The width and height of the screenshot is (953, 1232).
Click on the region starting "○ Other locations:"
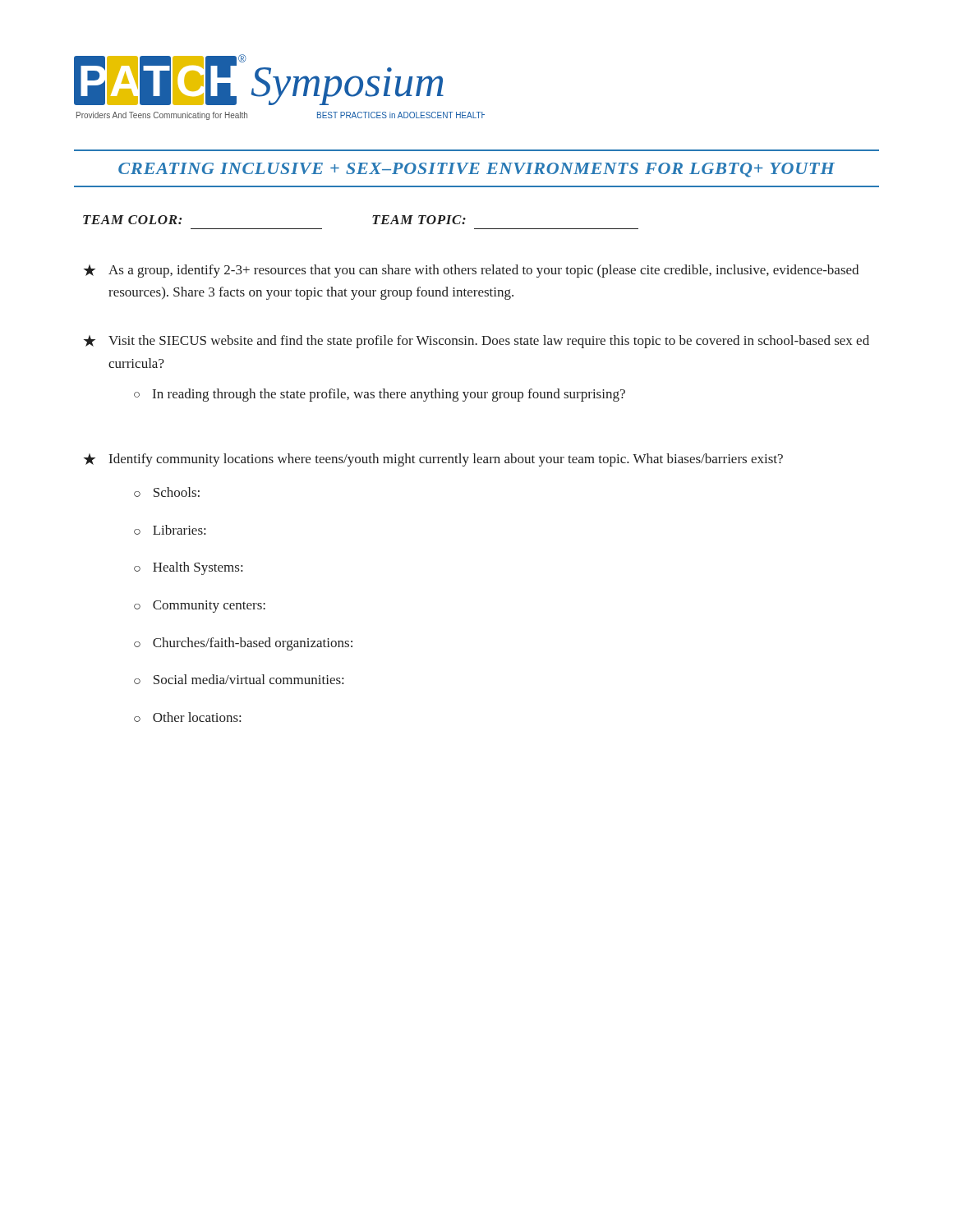(x=188, y=717)
